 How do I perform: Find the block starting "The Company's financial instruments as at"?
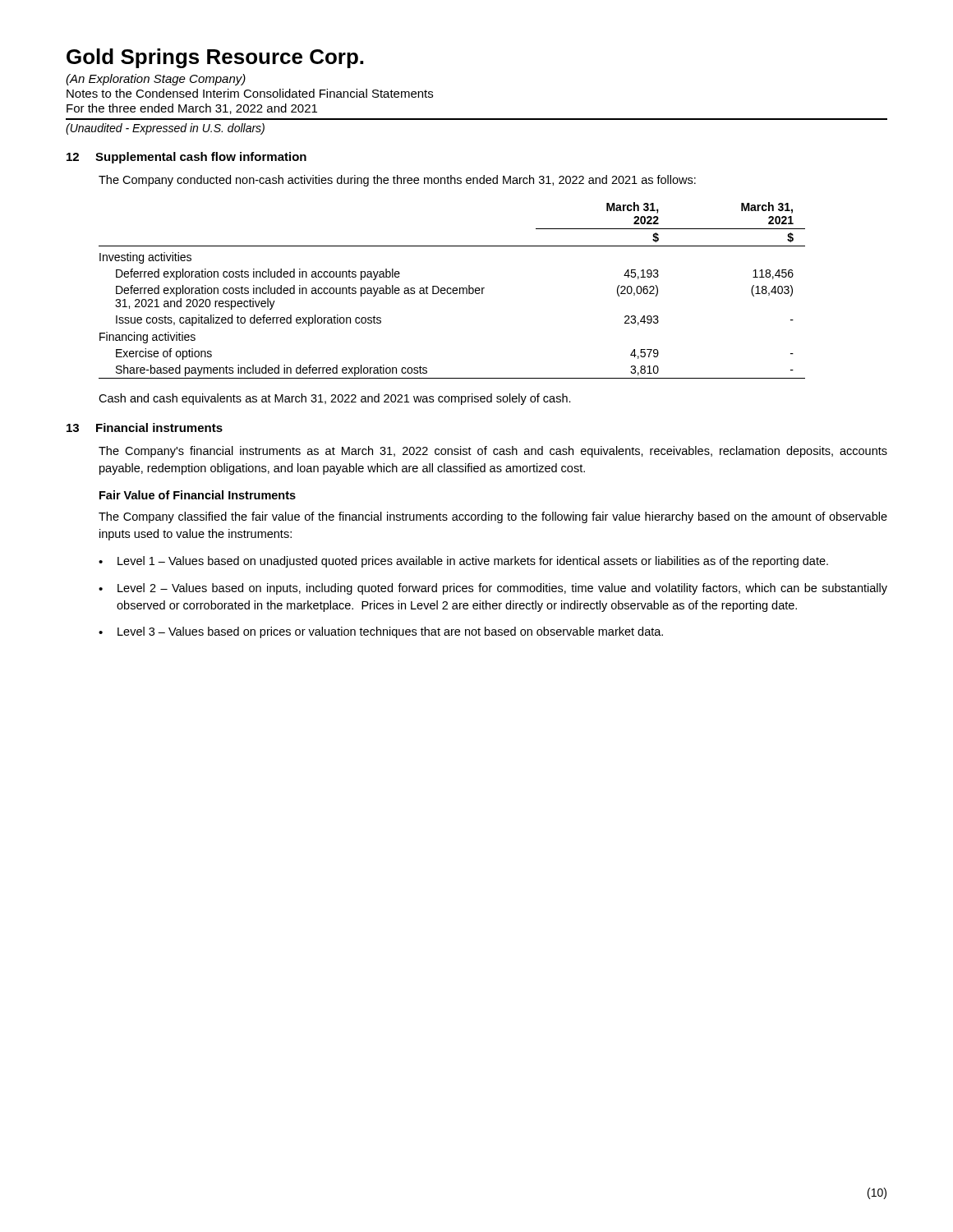pos(493,460)
